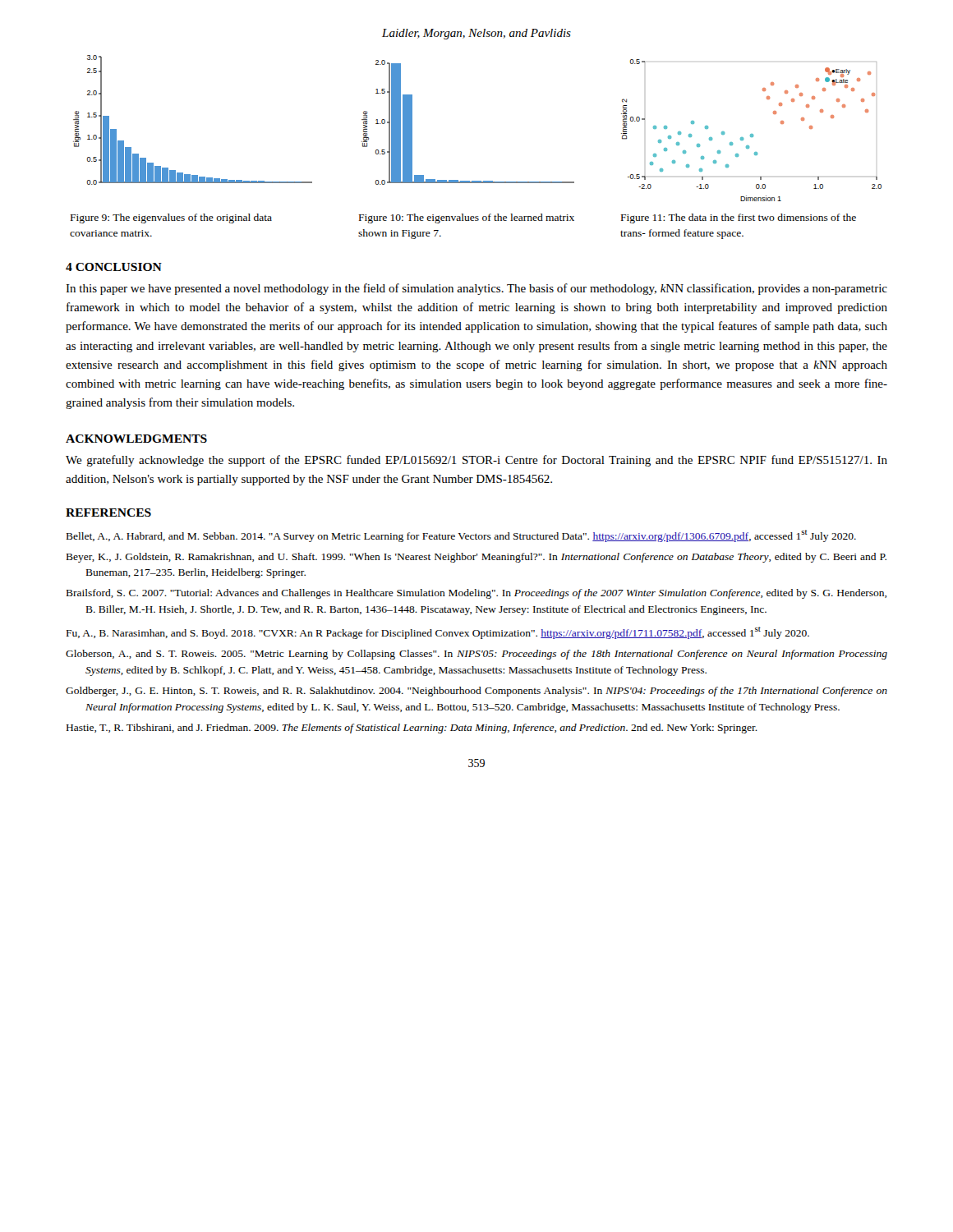The width and height of the screenshot is (953, 1232).
Task: Find the caption with the text "Figure 11: The data in the"
Action: click(738, 225)
